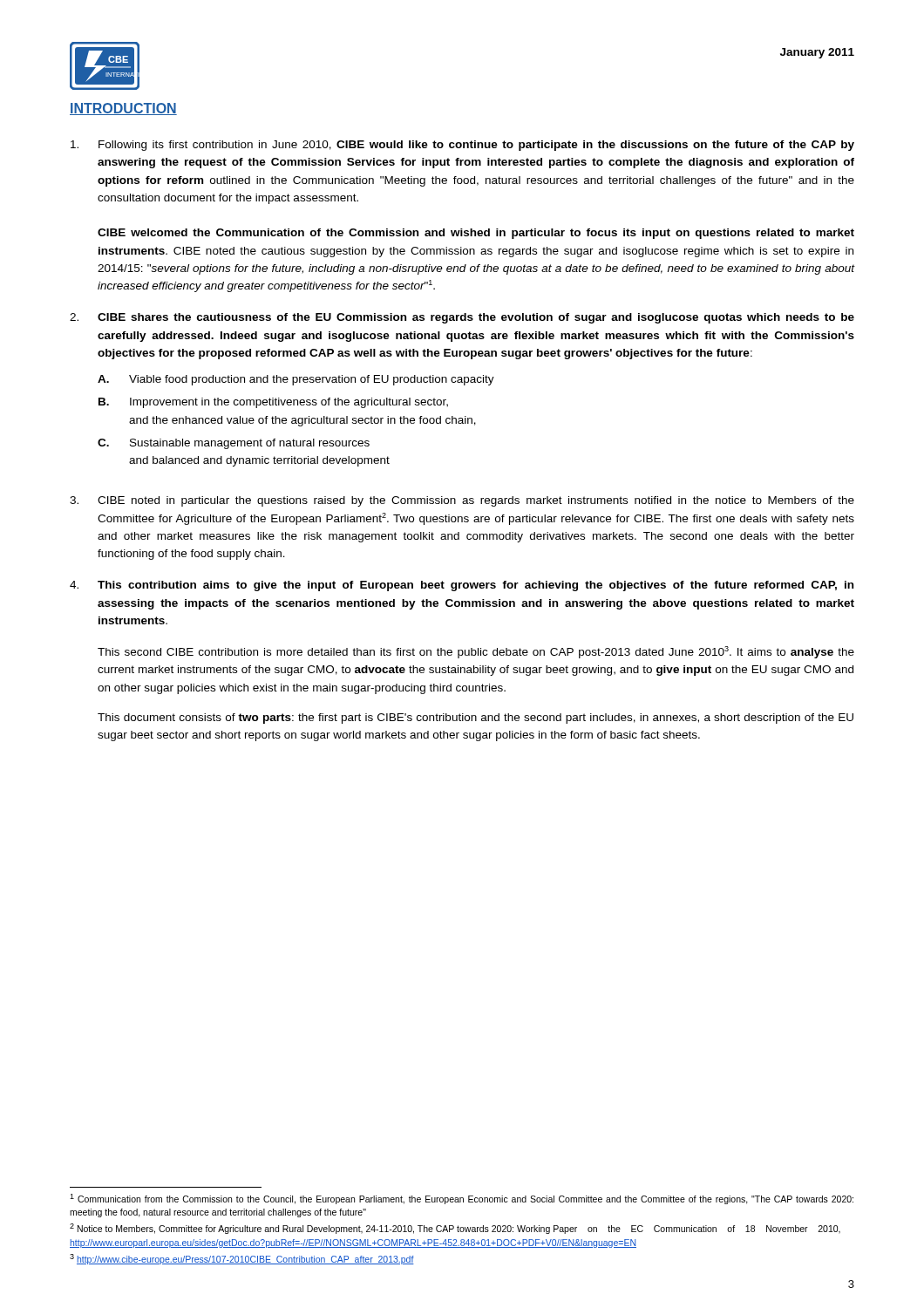Image resolution: width=924 pixels, height=1308 pixels.
Task: Find the footnote that reads "1 Communication from the Commission"
Action: [x=462, y=1205]
